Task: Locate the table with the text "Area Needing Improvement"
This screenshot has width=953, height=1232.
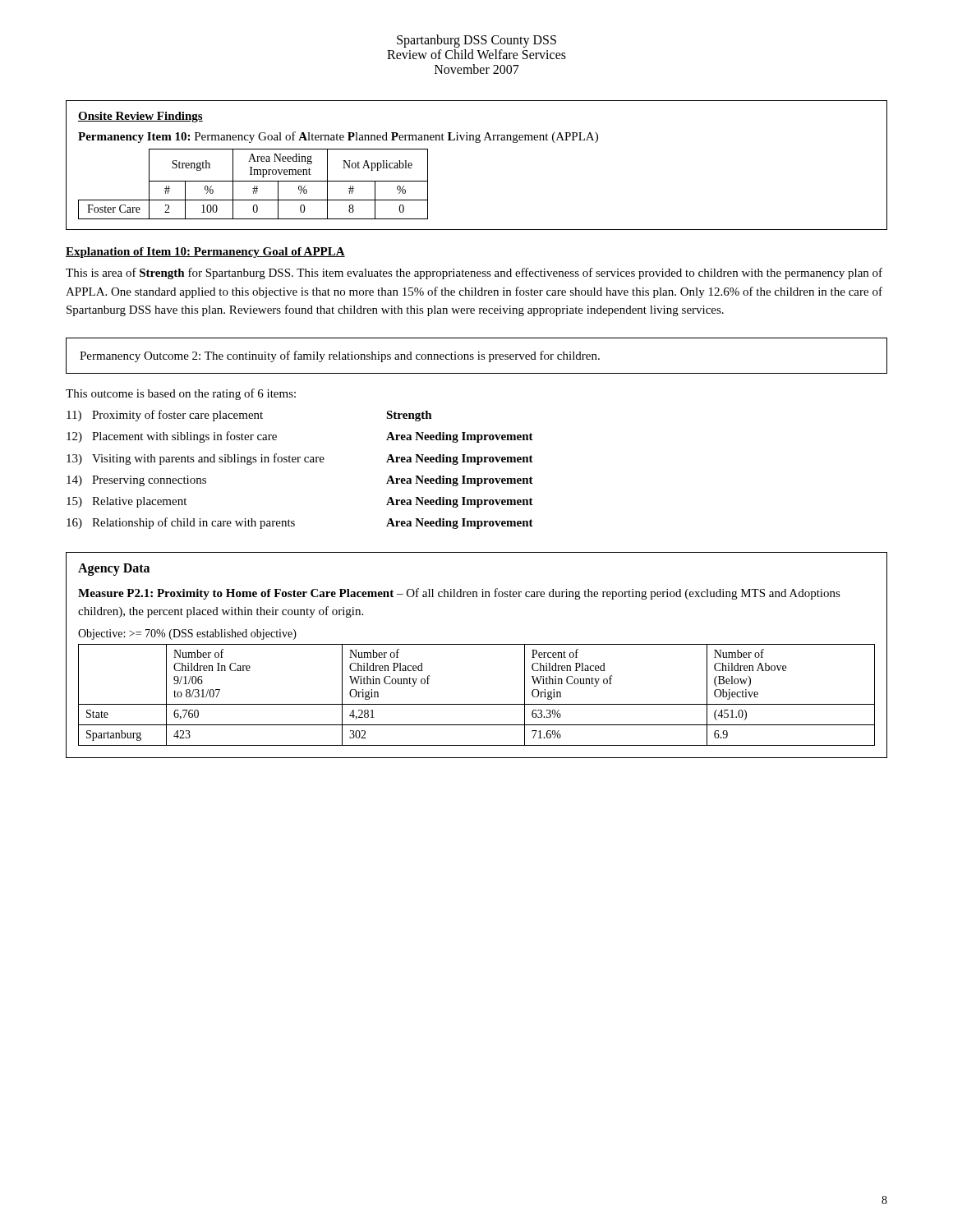Action: (x=476, y=165)
